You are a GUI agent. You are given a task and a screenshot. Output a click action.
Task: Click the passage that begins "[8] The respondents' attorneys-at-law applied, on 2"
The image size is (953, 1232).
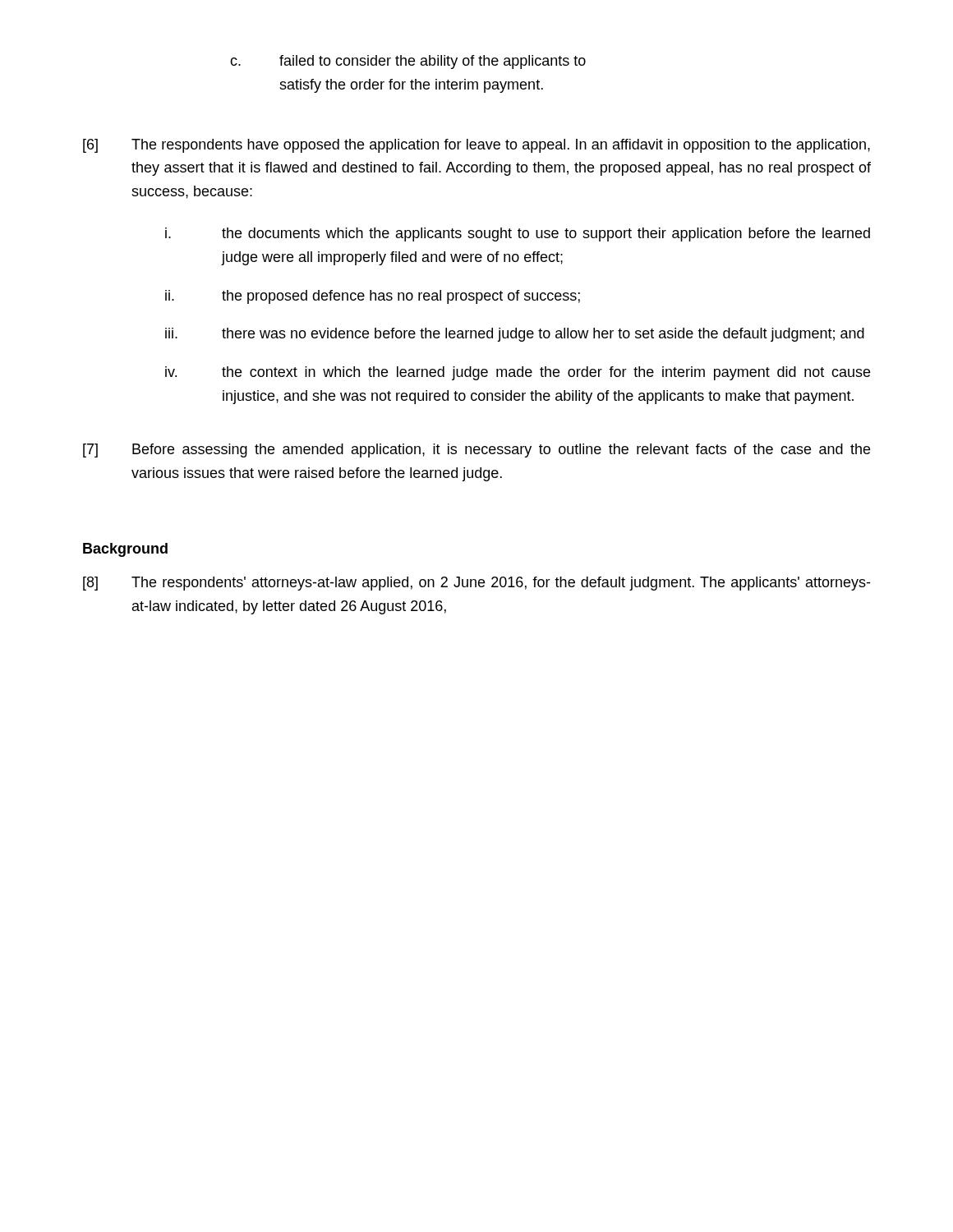coord(476,595)
